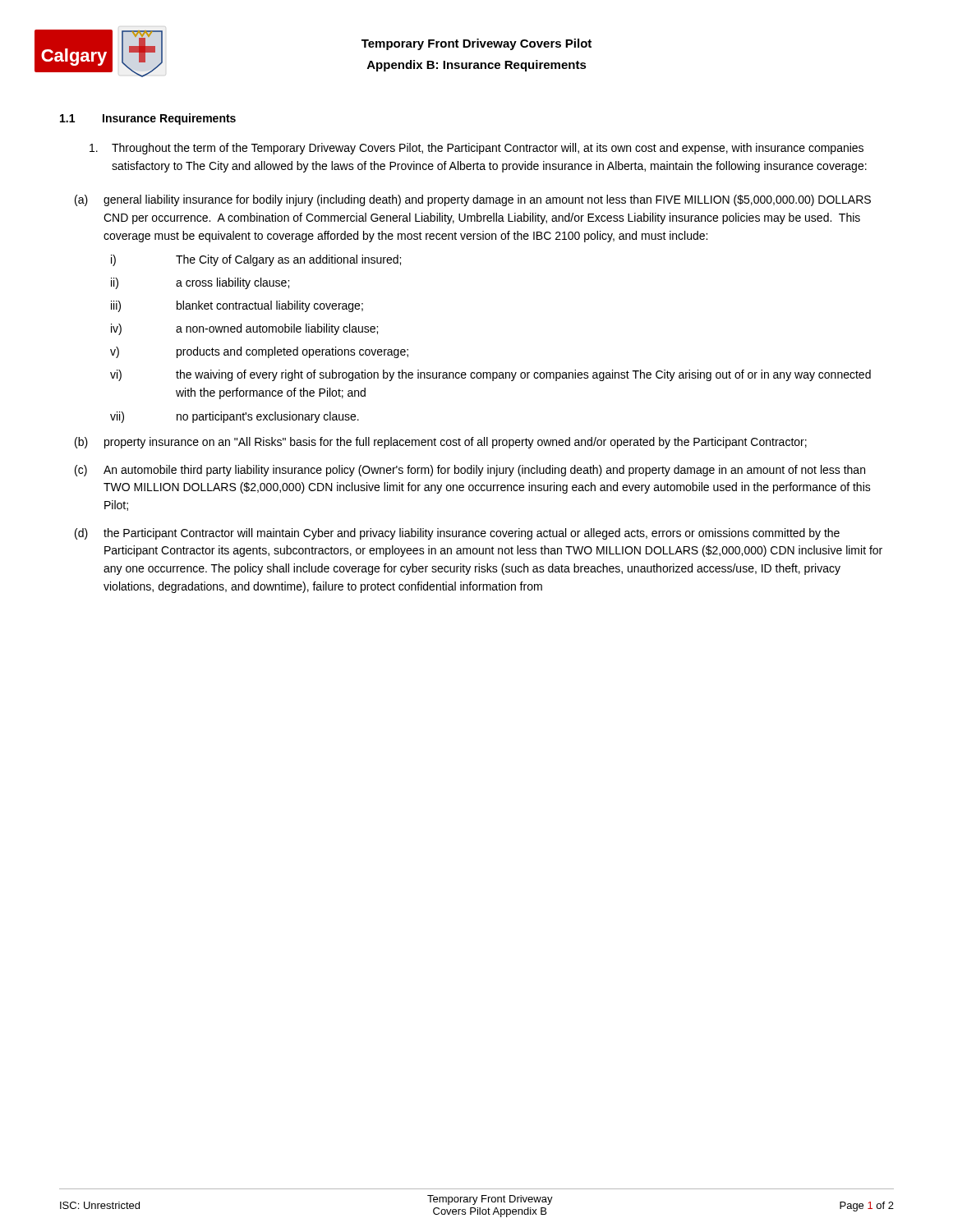Find the passage starting "vi) the waiving of"
The width and height of the screenshot is (953, 1232).
click(x=499, y=384)
